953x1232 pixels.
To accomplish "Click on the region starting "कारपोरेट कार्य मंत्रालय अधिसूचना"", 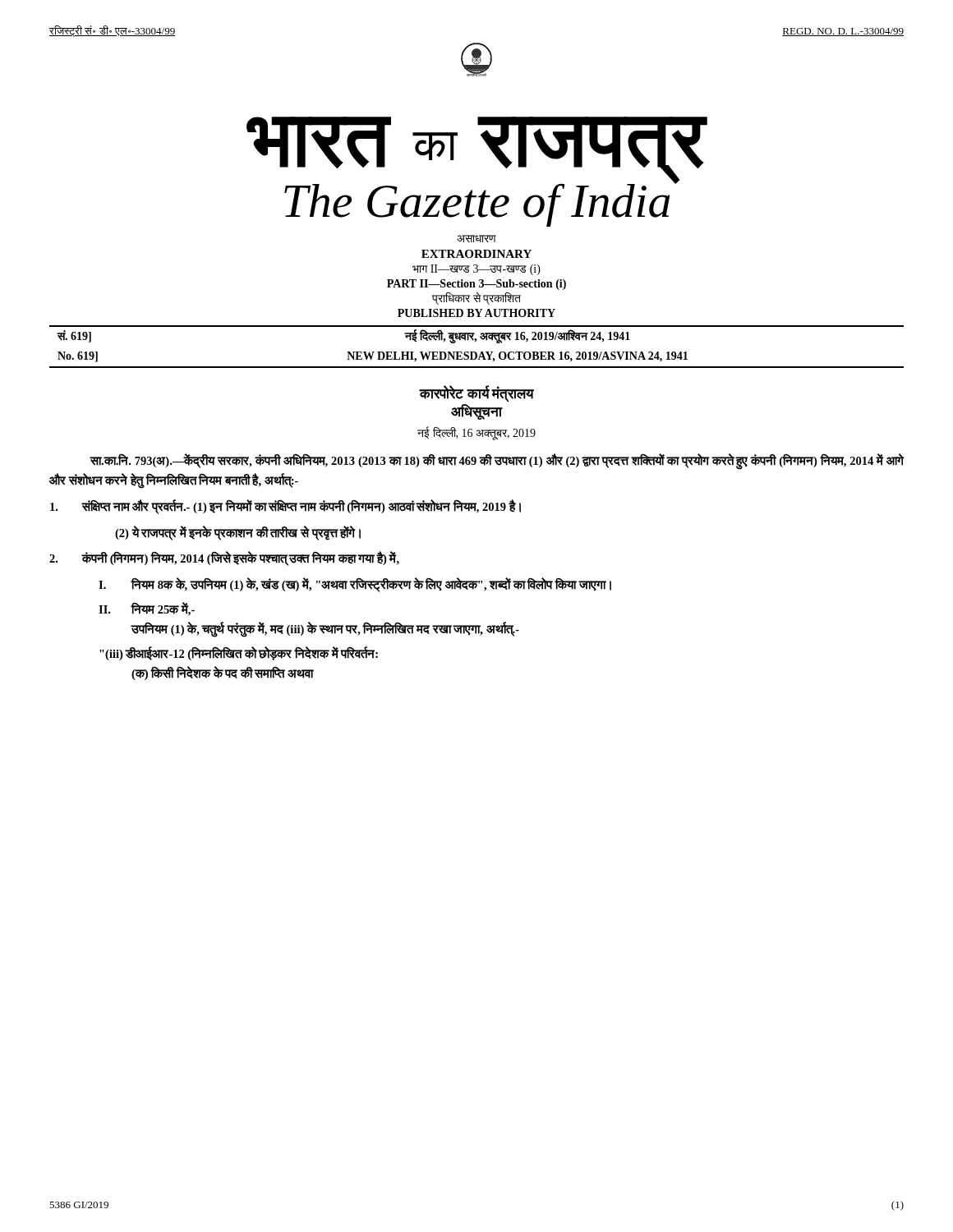I will pos(476,403).
